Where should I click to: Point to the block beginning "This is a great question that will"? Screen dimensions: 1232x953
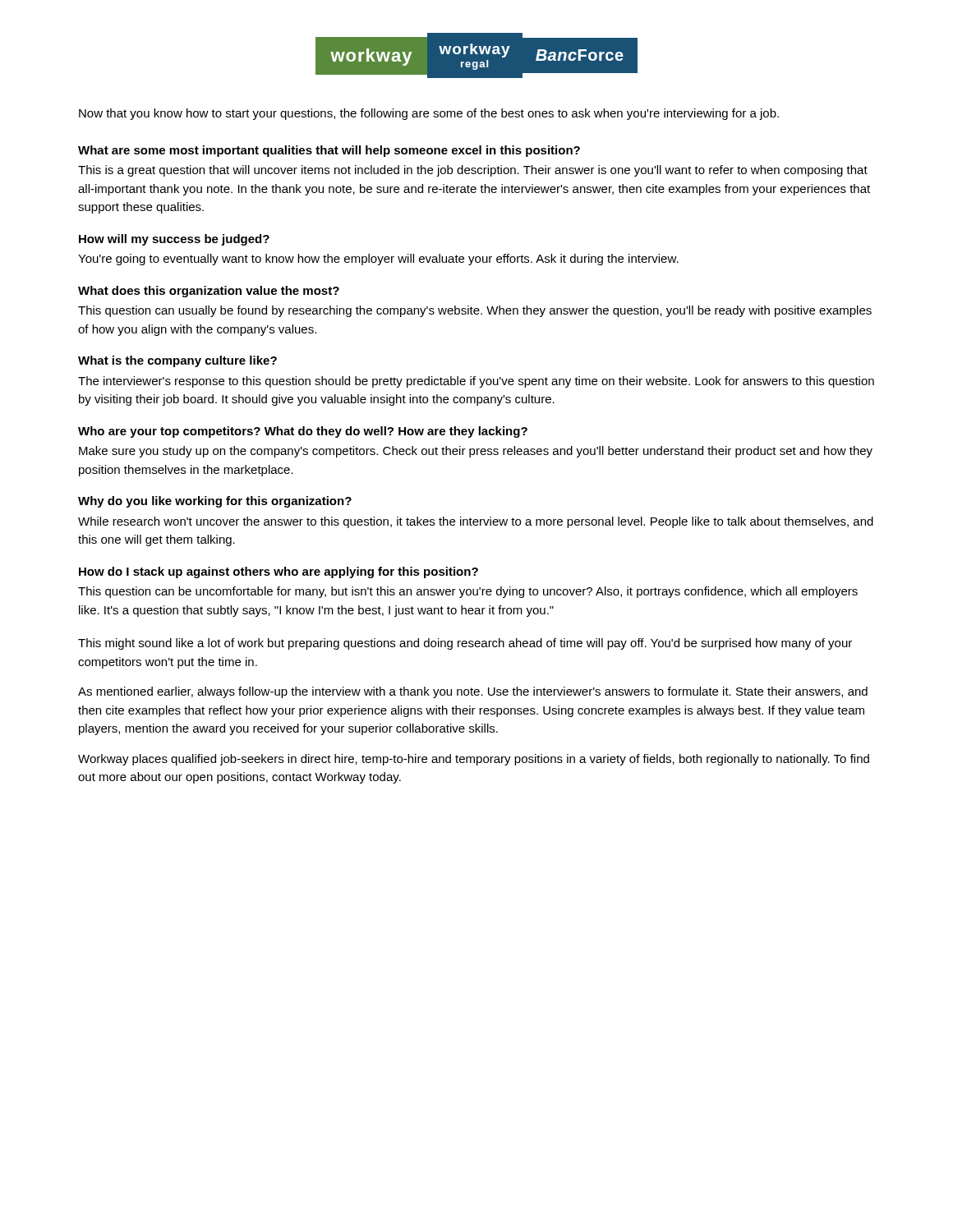pos(476,189)
